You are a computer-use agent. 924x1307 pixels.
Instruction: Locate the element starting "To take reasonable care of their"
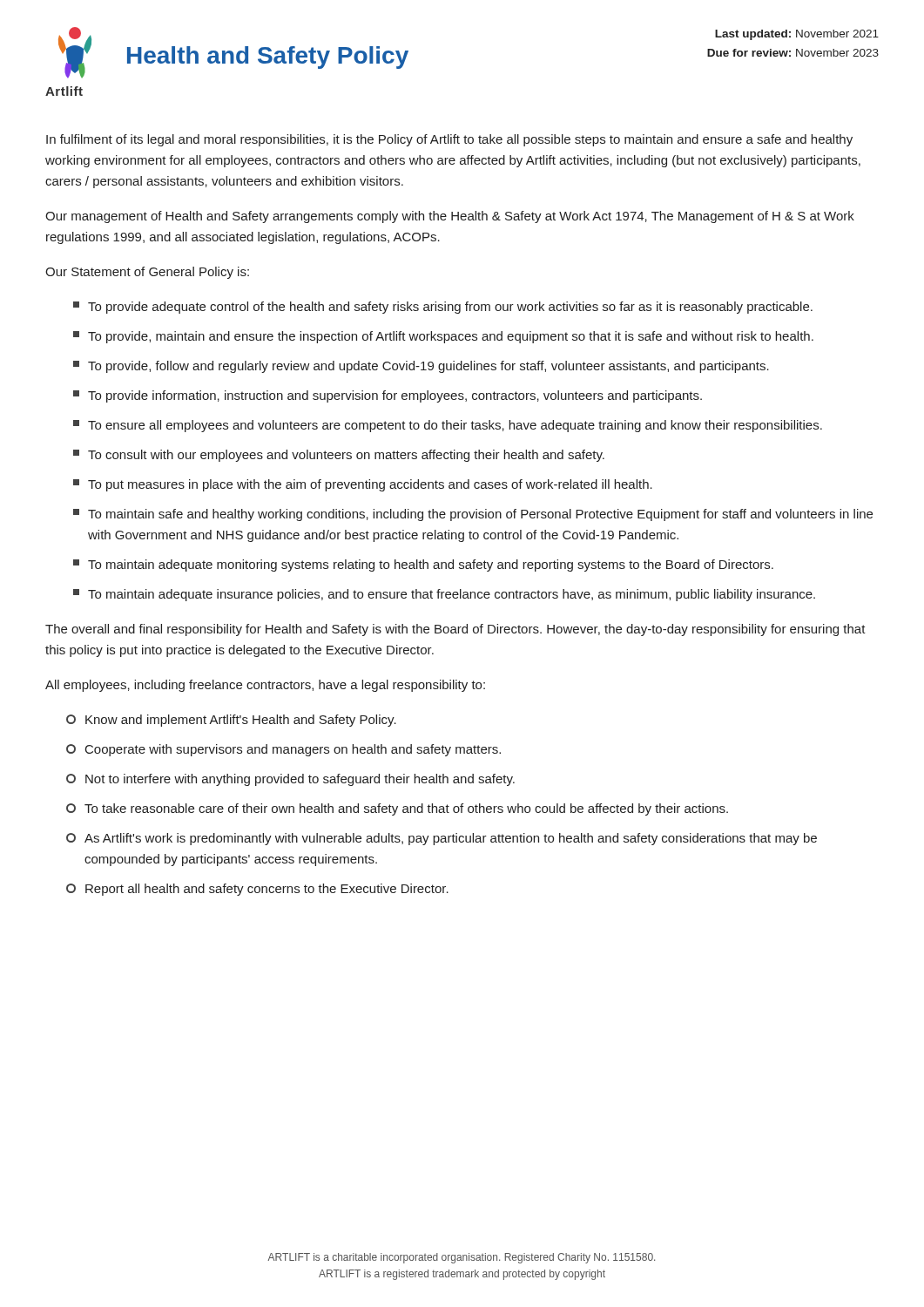coord(398,809)
